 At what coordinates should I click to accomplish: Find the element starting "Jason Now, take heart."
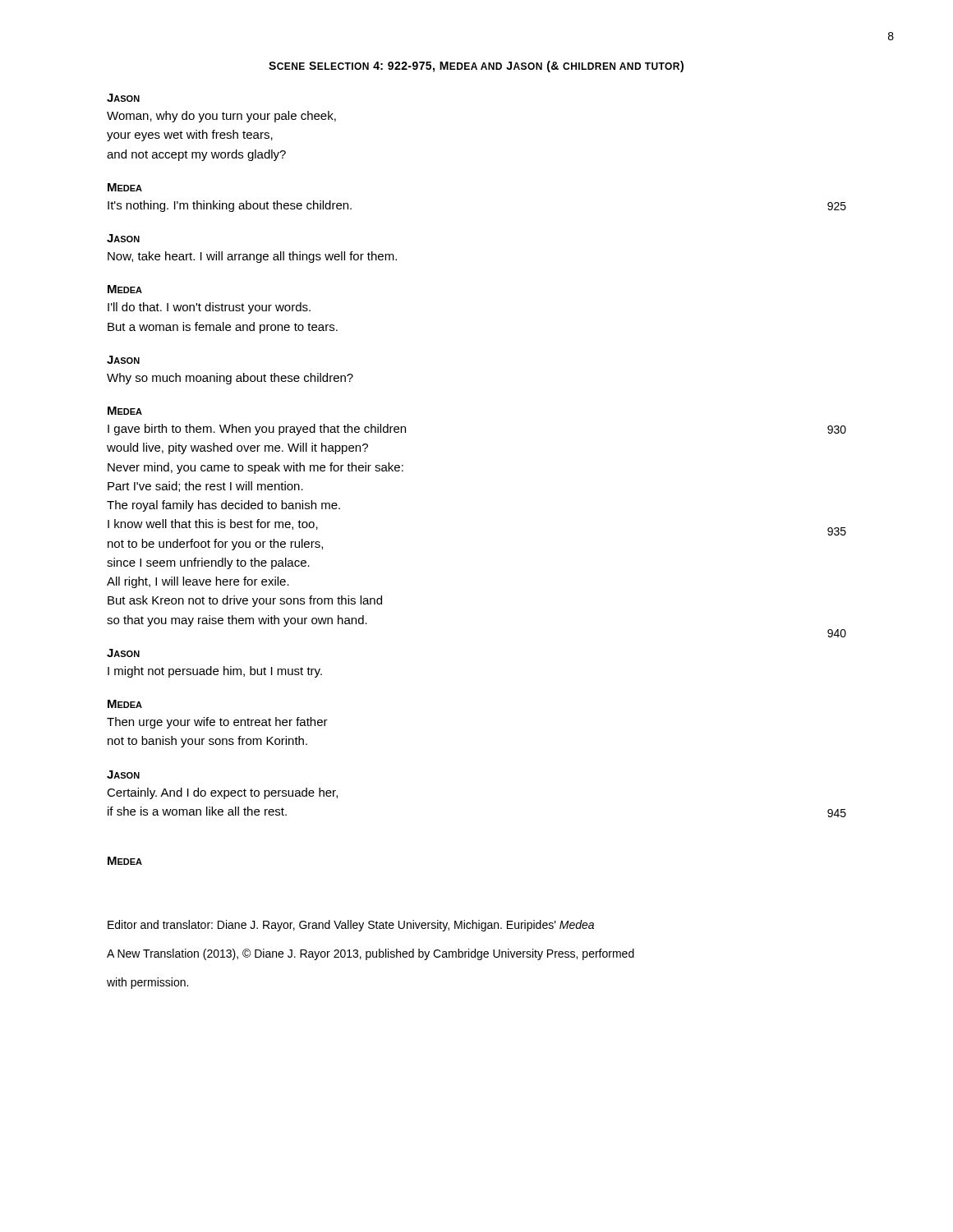pyautogui.click(x=123, y=238)
